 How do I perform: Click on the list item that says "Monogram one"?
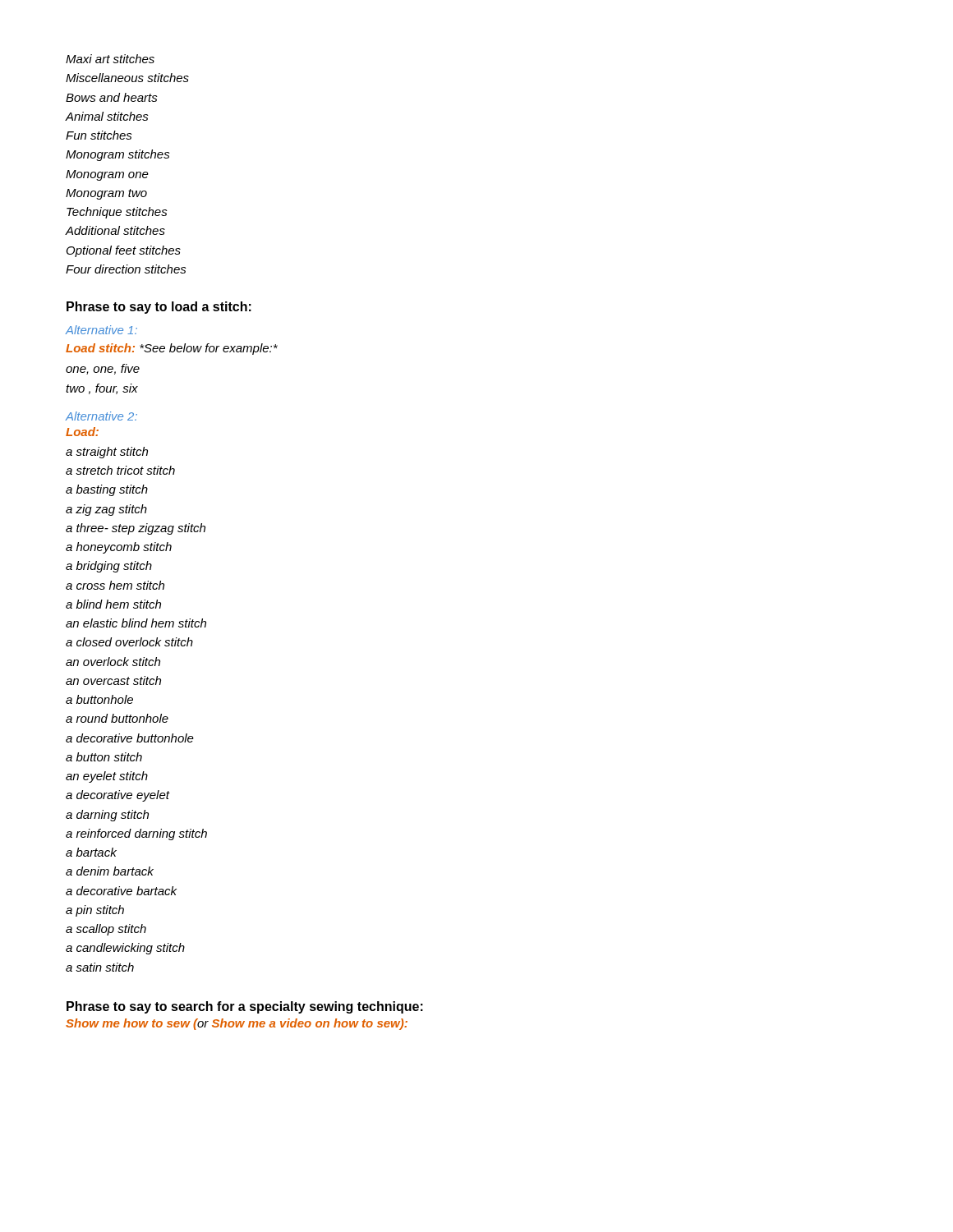click(107, 175)
